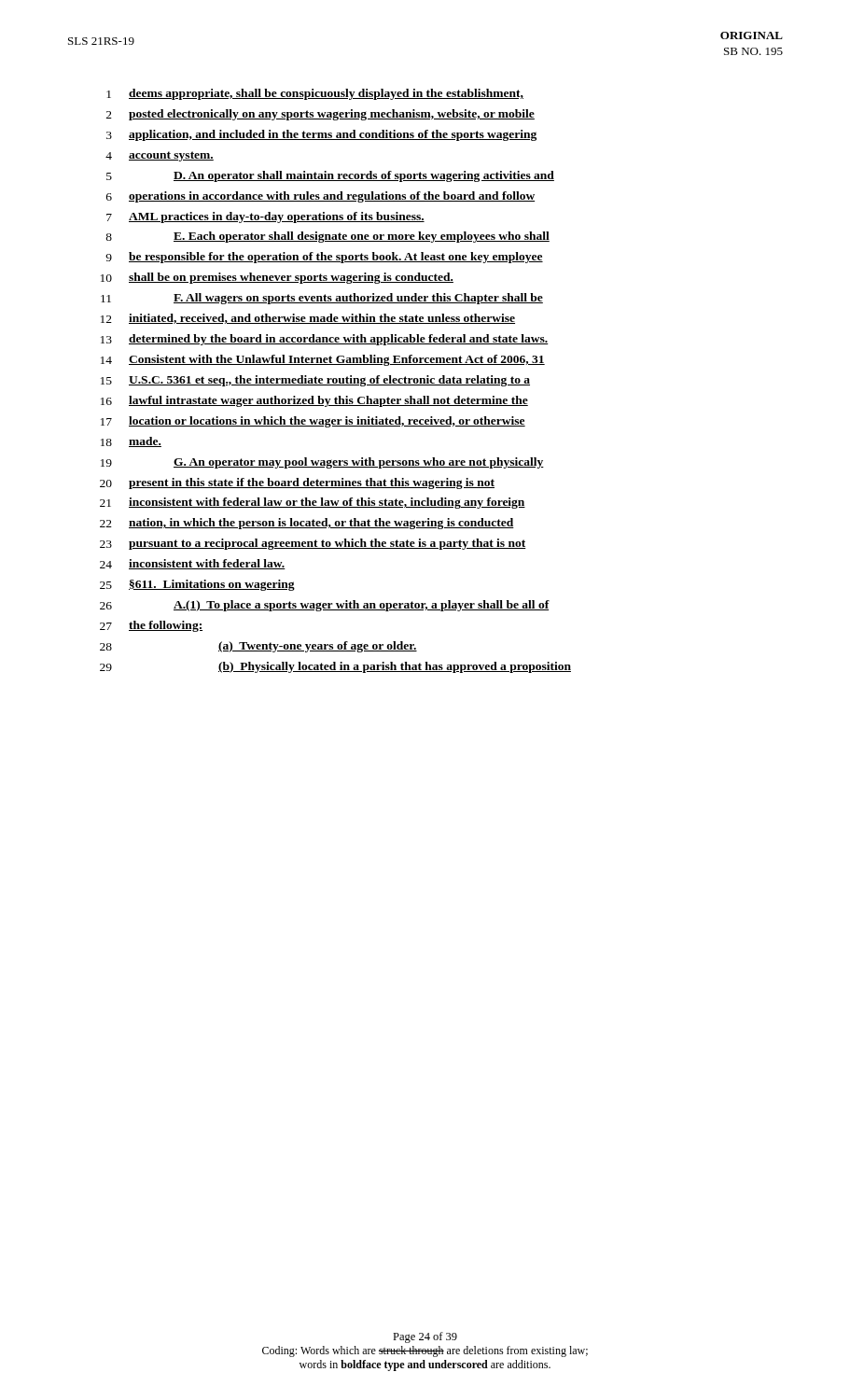Locate the element starting "21 inconsistent with federal"
Image resolution: width=850 pixels, height=1400 pixels.
point(425,503)
